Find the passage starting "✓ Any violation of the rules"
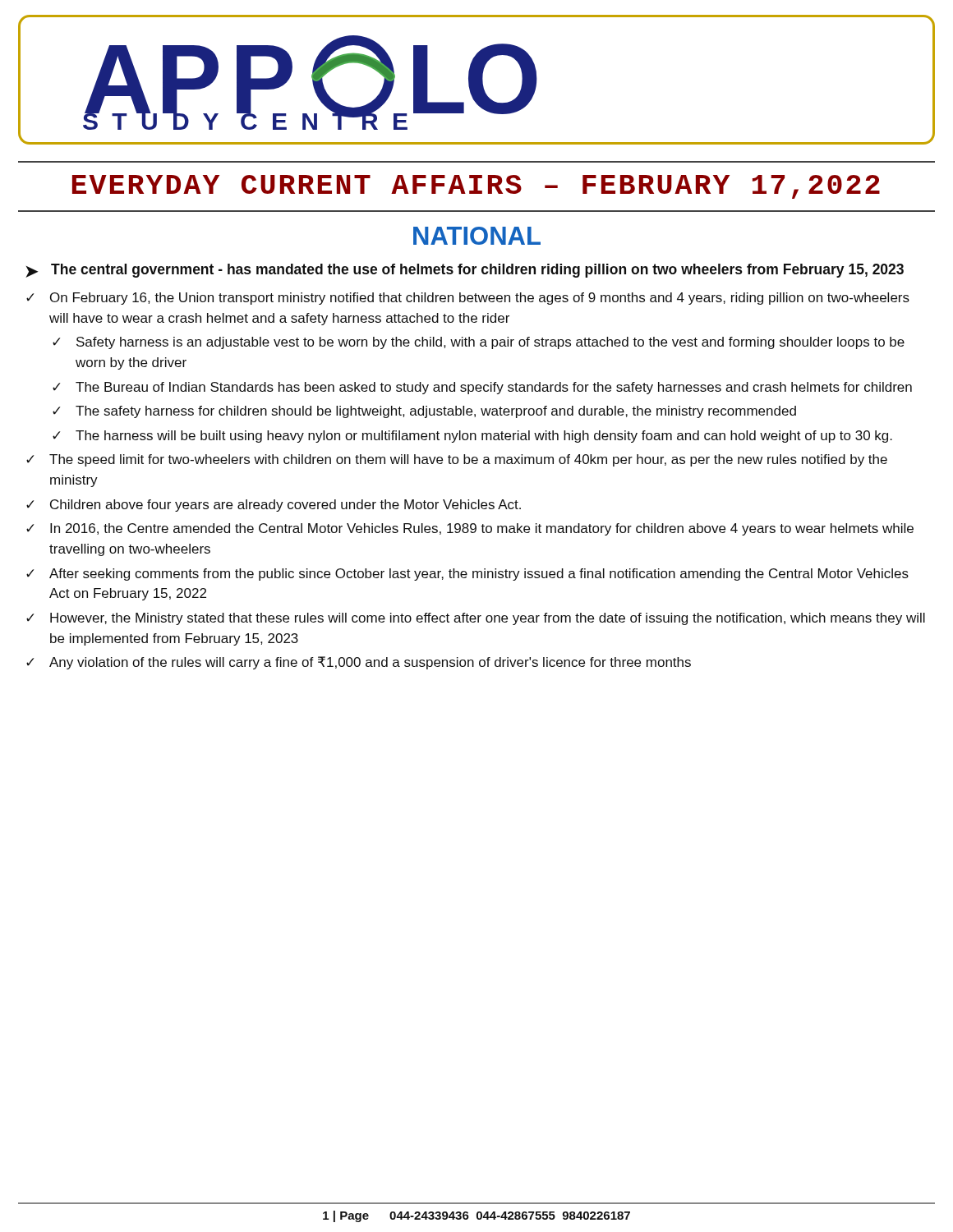 pos(358,663)
